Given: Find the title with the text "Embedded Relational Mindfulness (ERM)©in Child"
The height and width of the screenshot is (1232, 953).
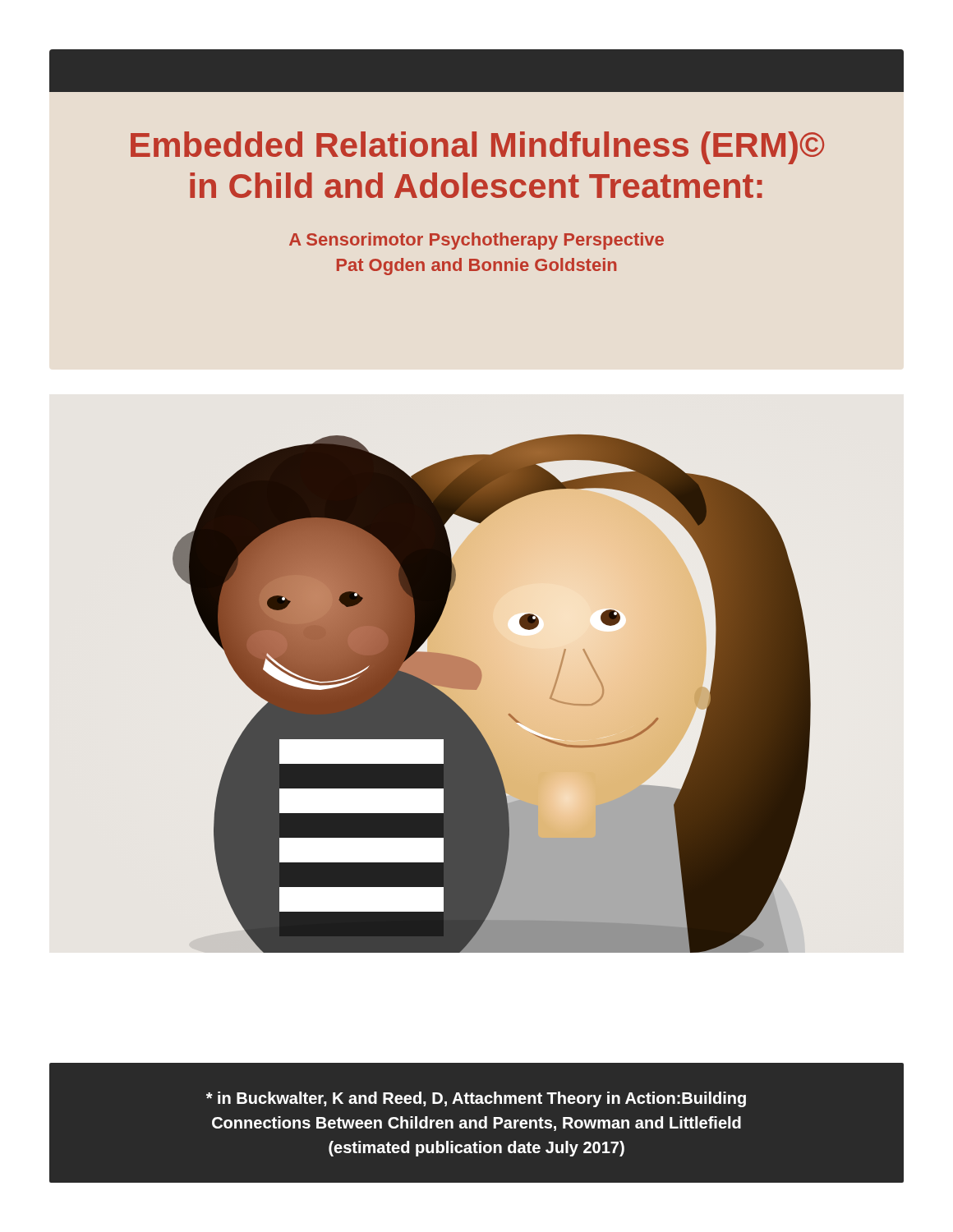Looking at the screenshot, I should [x=476, y=166].
